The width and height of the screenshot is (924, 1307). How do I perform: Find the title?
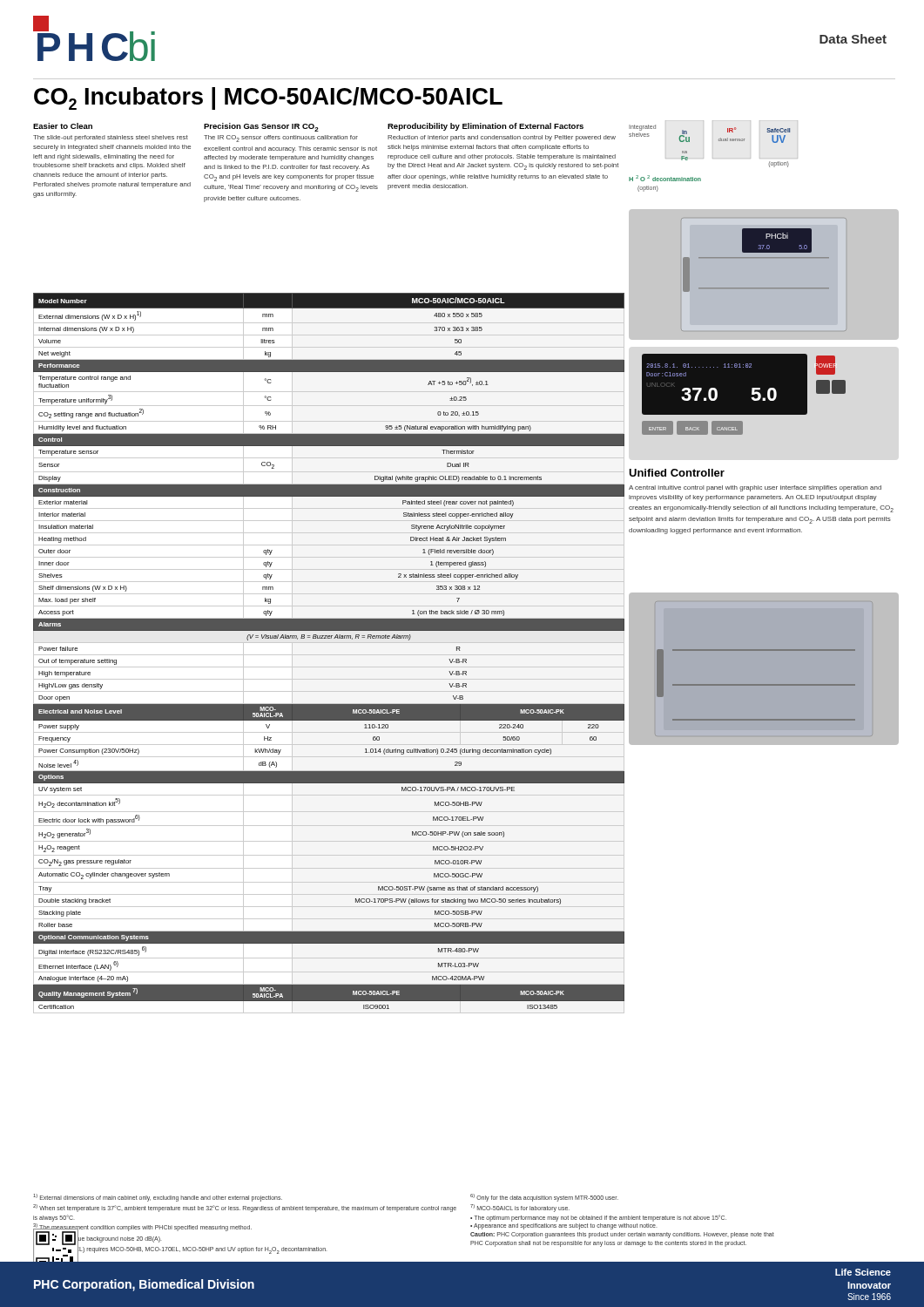[268, 99]
